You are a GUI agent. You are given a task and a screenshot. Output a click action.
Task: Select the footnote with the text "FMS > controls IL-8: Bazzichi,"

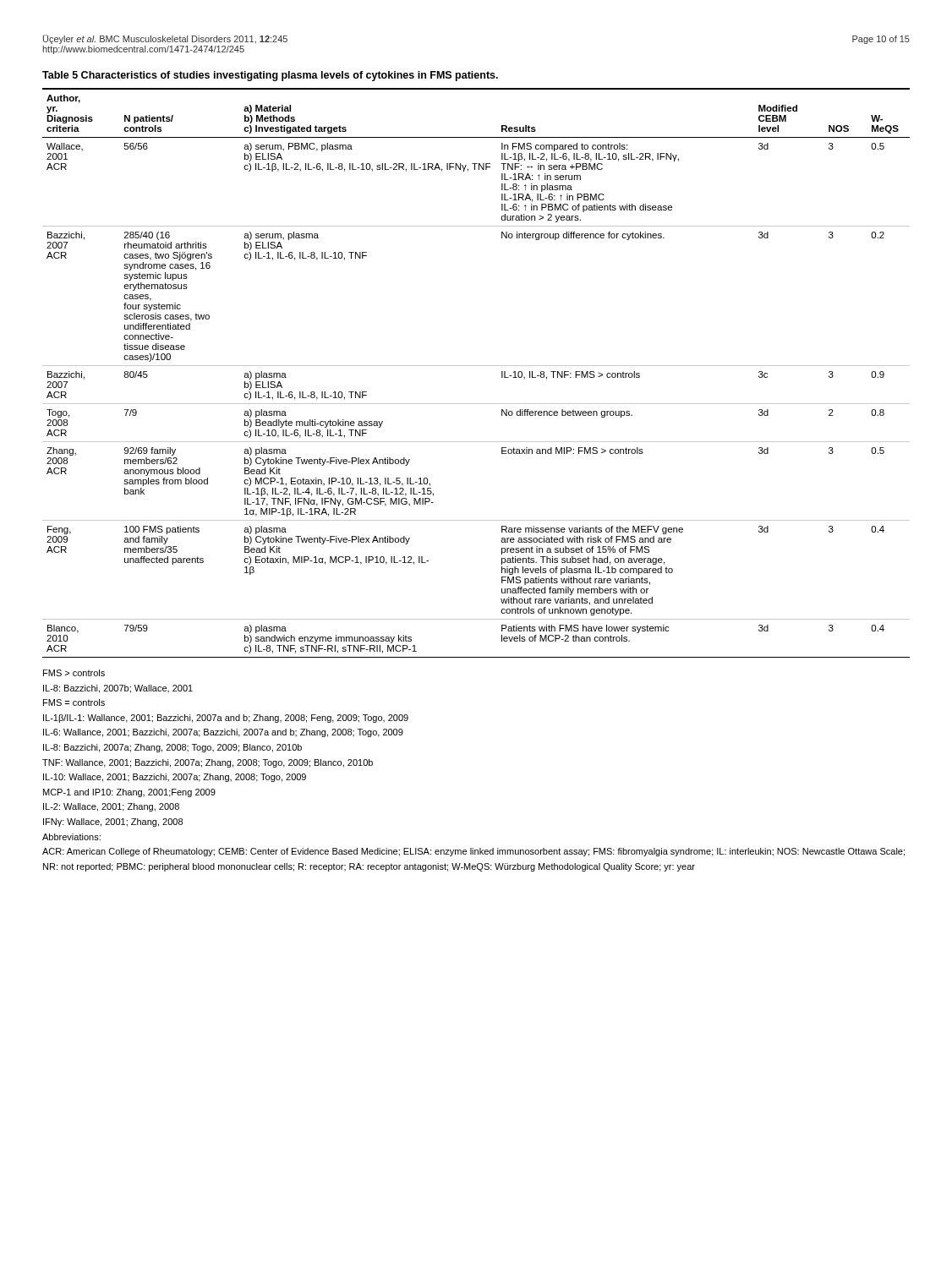click(74, 673)
